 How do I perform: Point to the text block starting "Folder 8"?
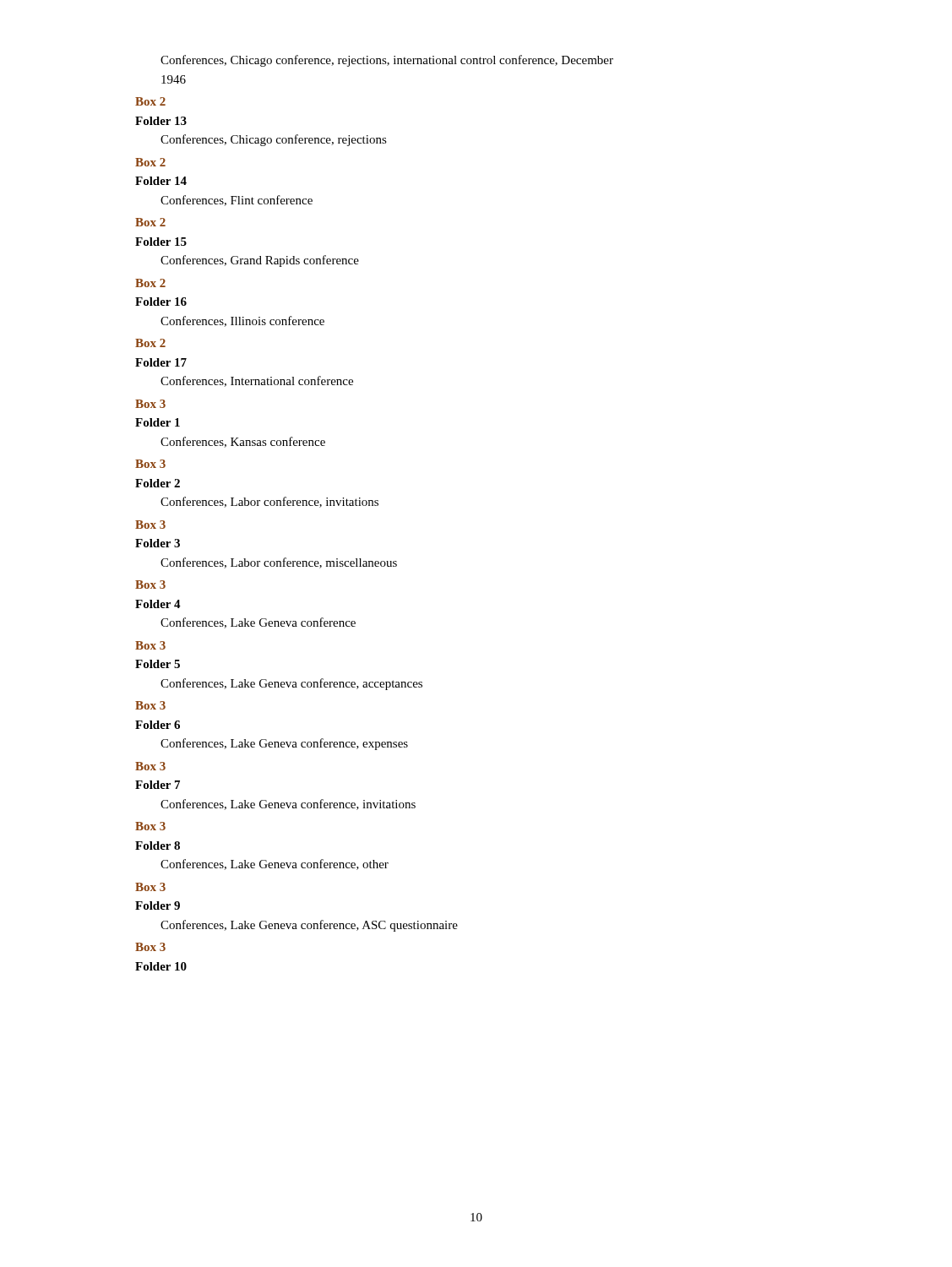click(158, 846)
